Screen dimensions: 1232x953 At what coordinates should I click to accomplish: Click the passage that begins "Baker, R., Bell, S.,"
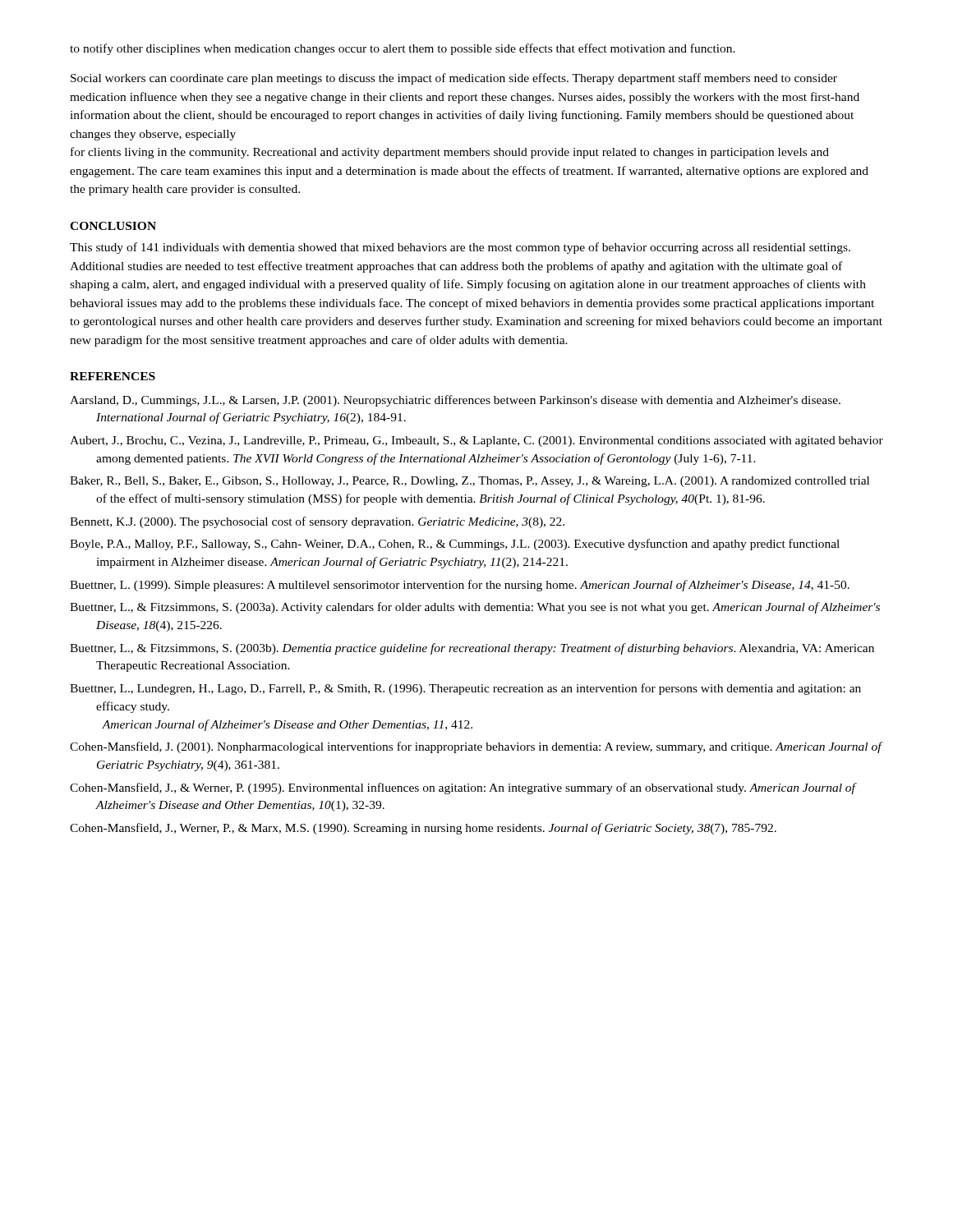coord(470,489)
